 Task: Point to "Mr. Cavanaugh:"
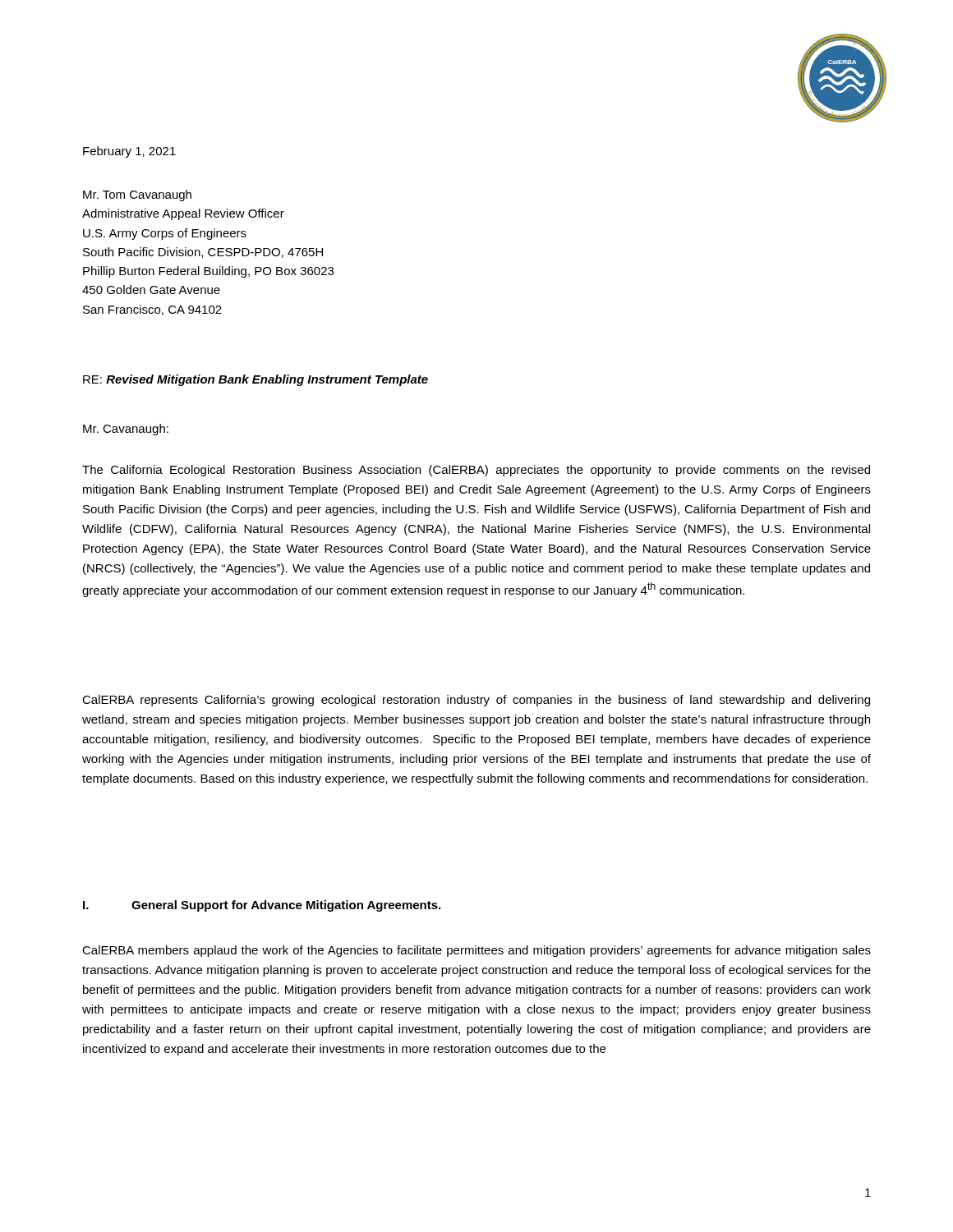click(126, 428)
